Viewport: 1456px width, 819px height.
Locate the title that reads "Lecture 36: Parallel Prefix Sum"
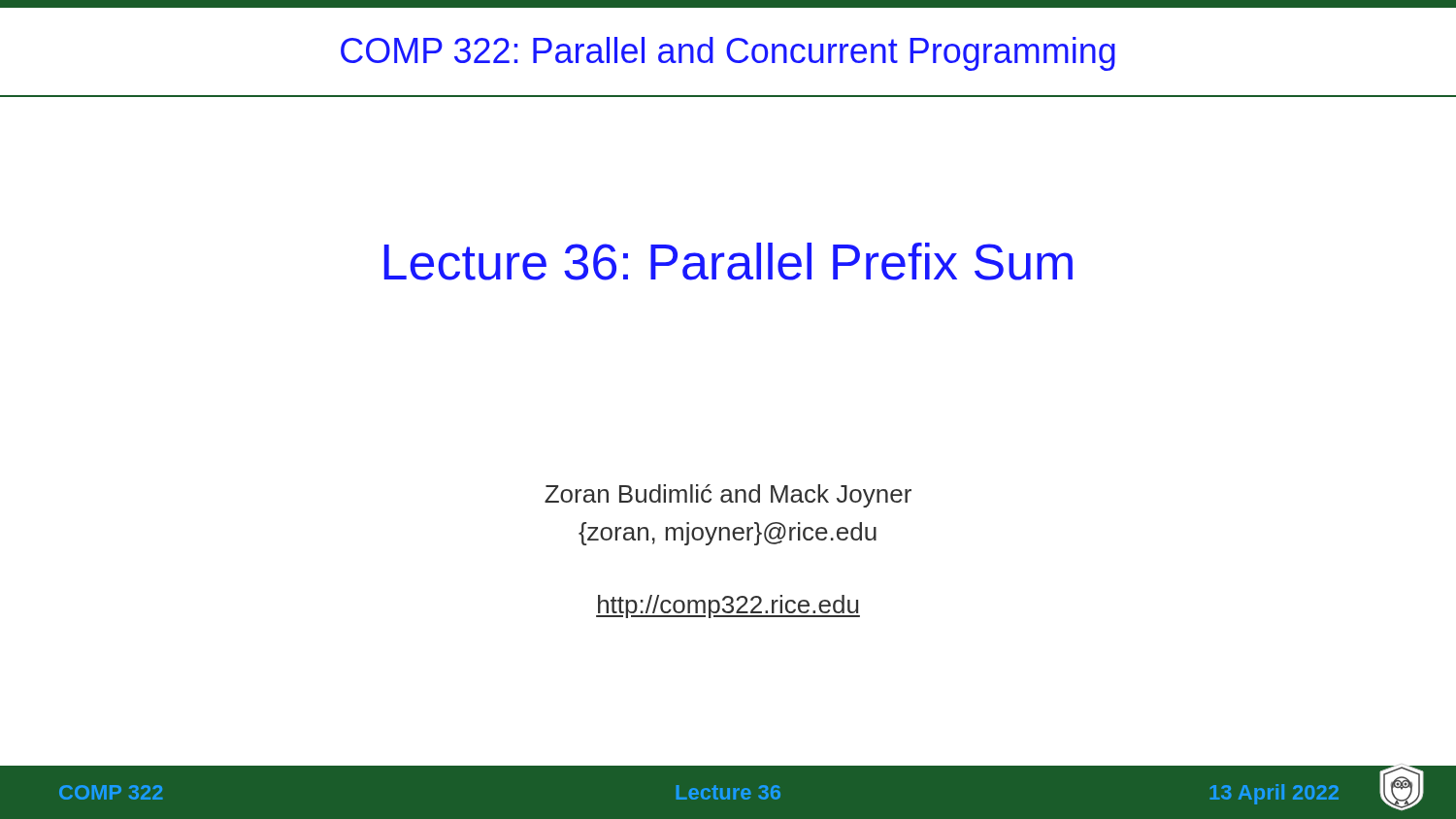click(x=728, y=262)
